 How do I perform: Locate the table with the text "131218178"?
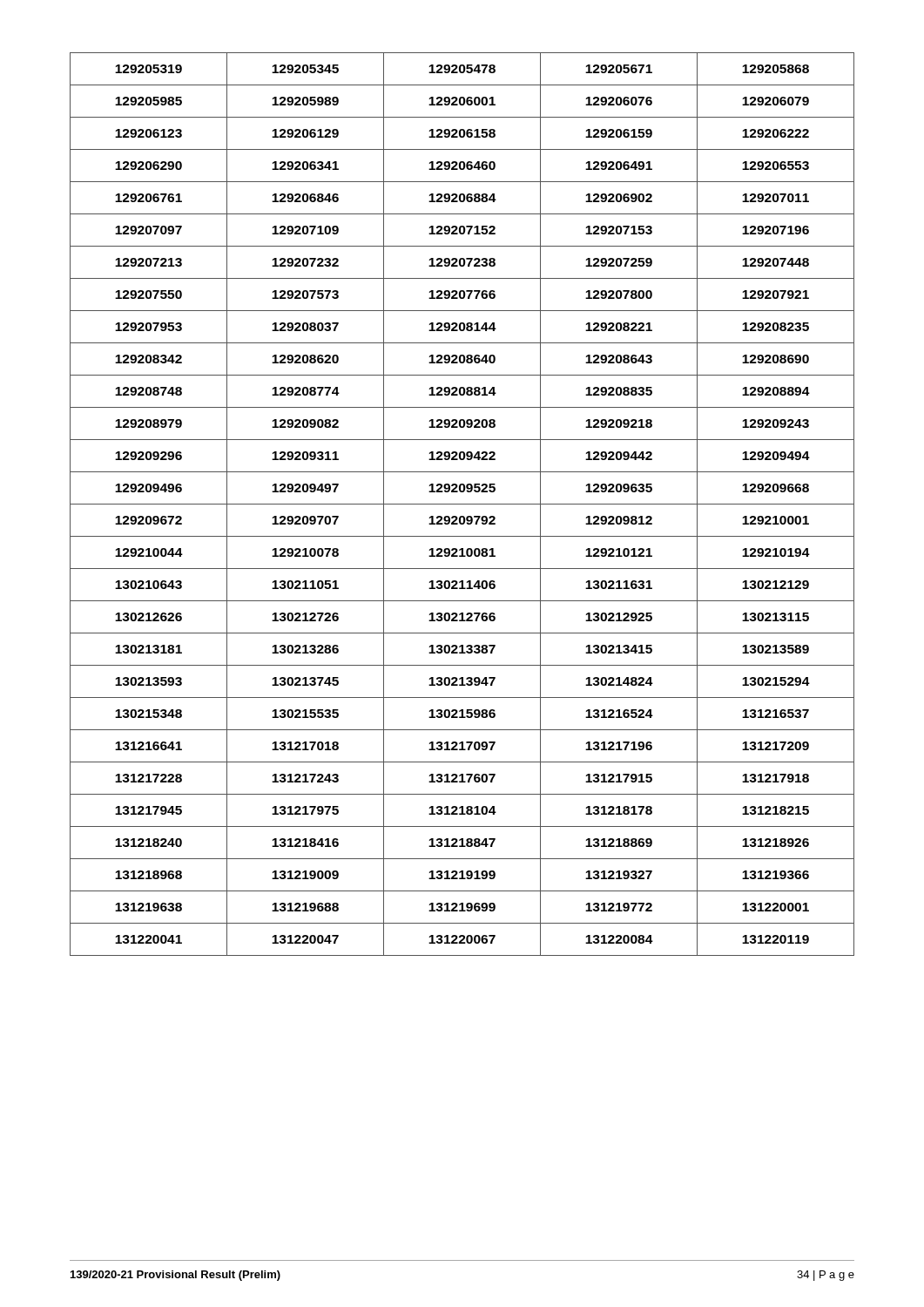click(462, 504)
